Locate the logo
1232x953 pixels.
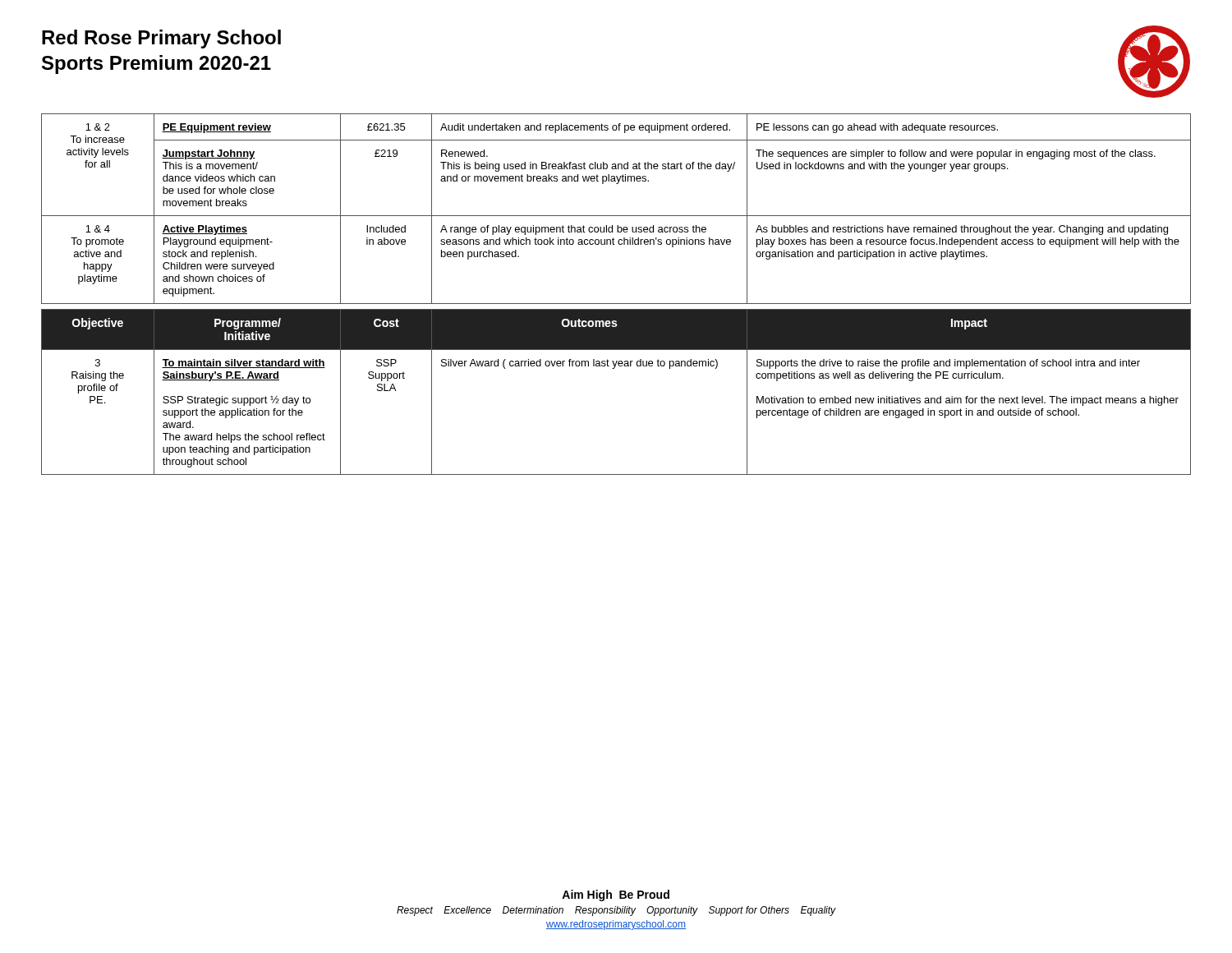pyautogui.click(x=1154, y=62)
